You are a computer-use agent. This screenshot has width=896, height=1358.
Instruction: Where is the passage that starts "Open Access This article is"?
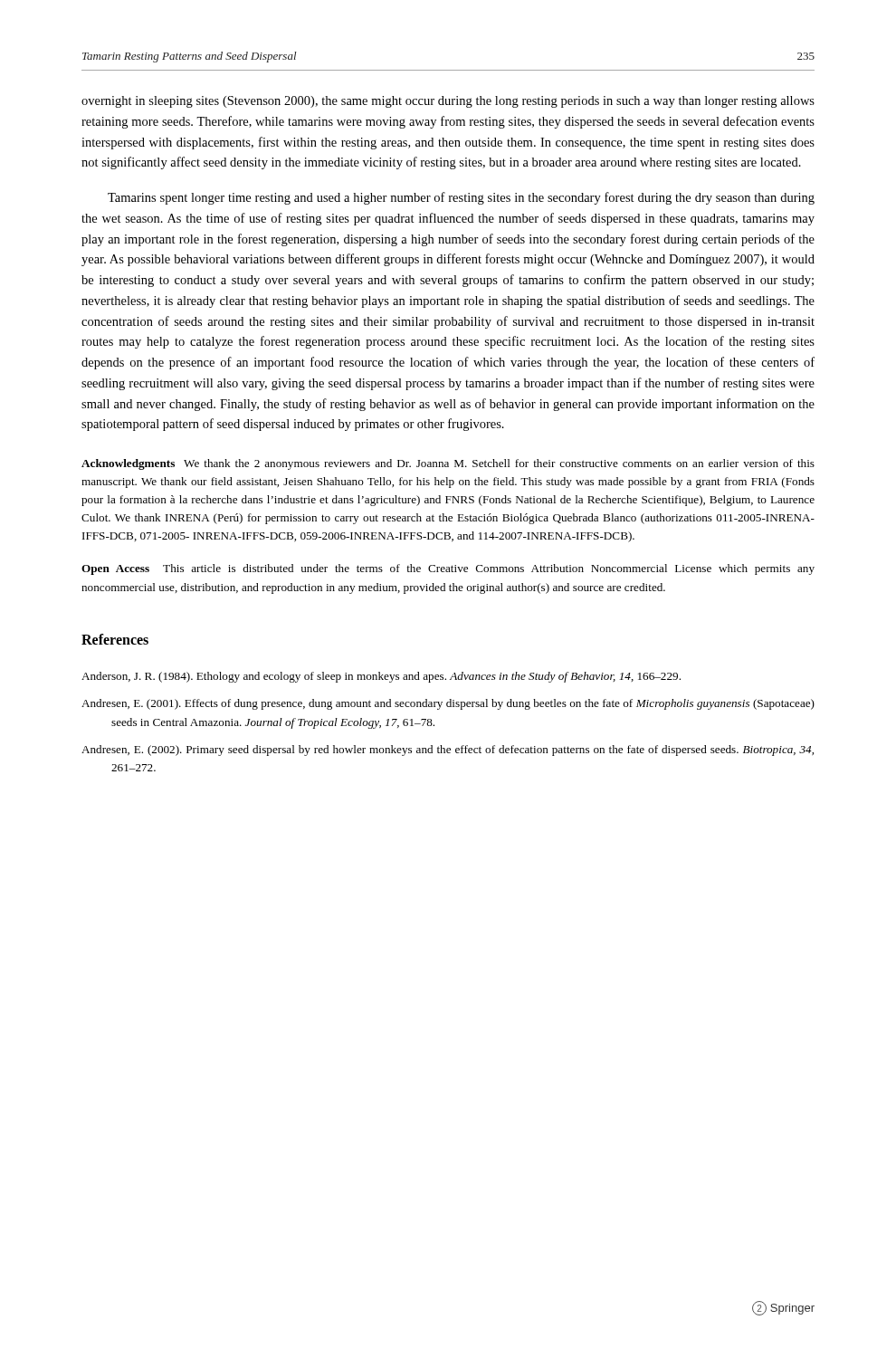point(448,578)
